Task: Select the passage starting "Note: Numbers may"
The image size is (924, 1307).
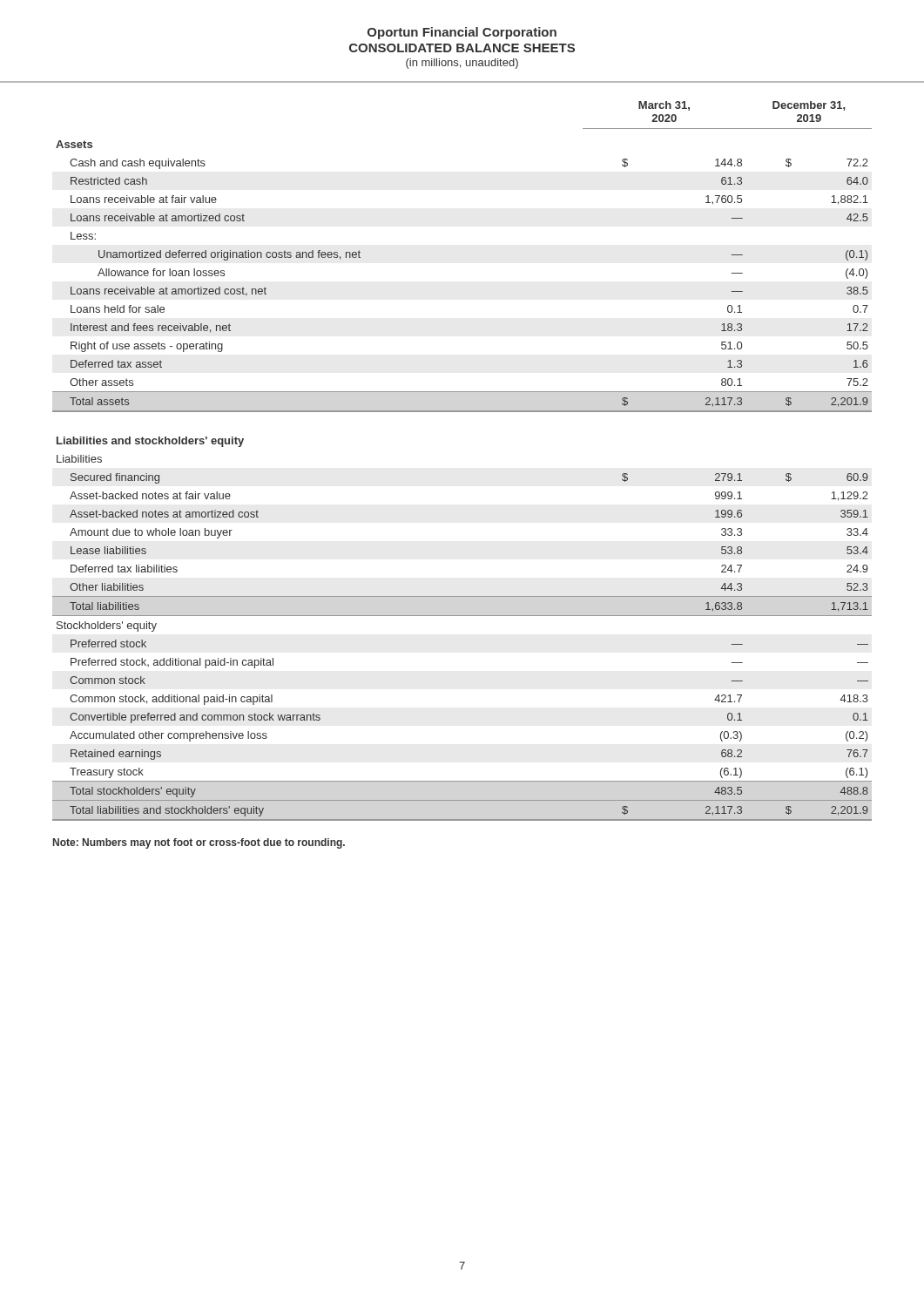Action: [x=199, y=842]
